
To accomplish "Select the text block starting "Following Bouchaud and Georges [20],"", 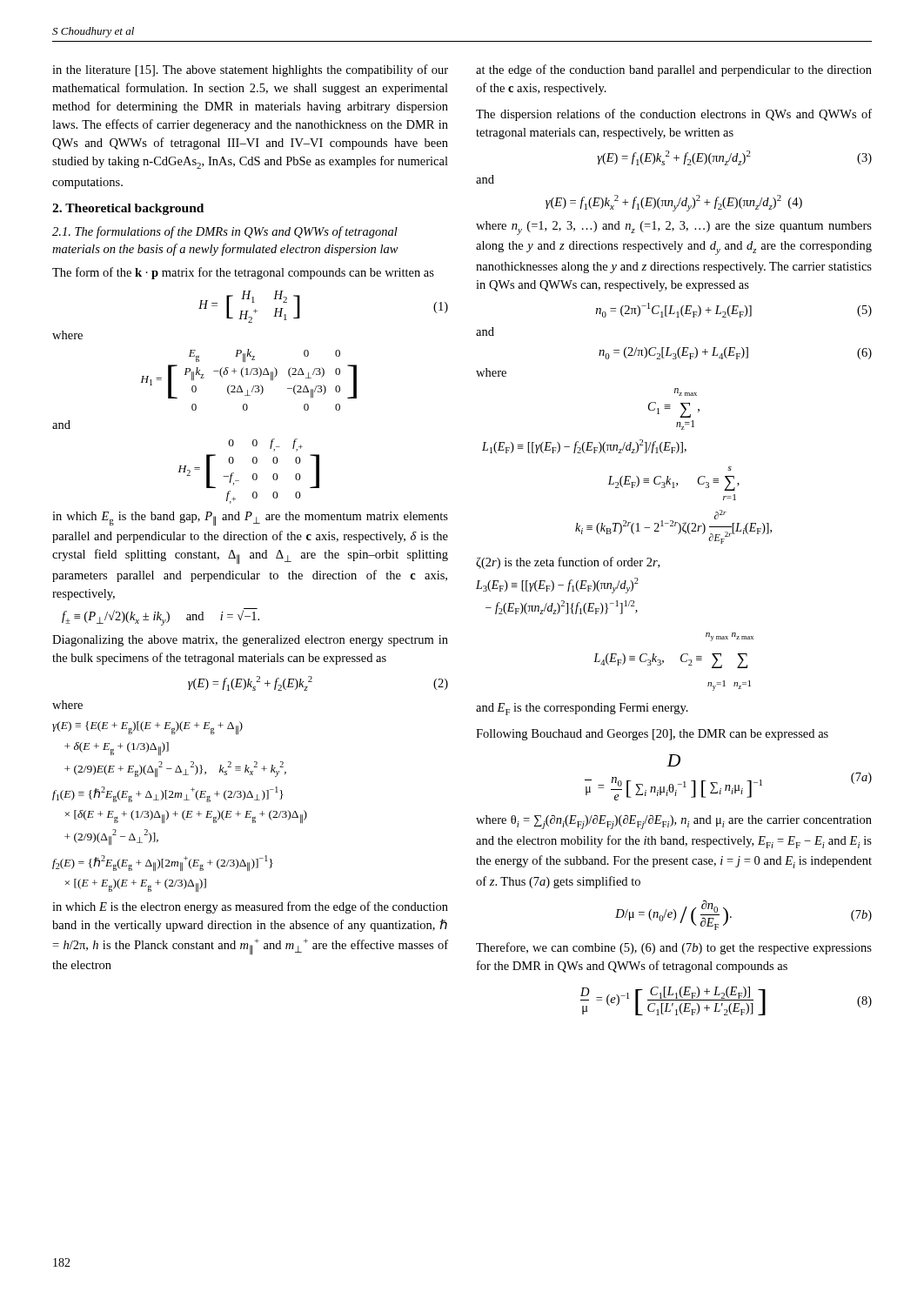I will click(x=652, y=734).
